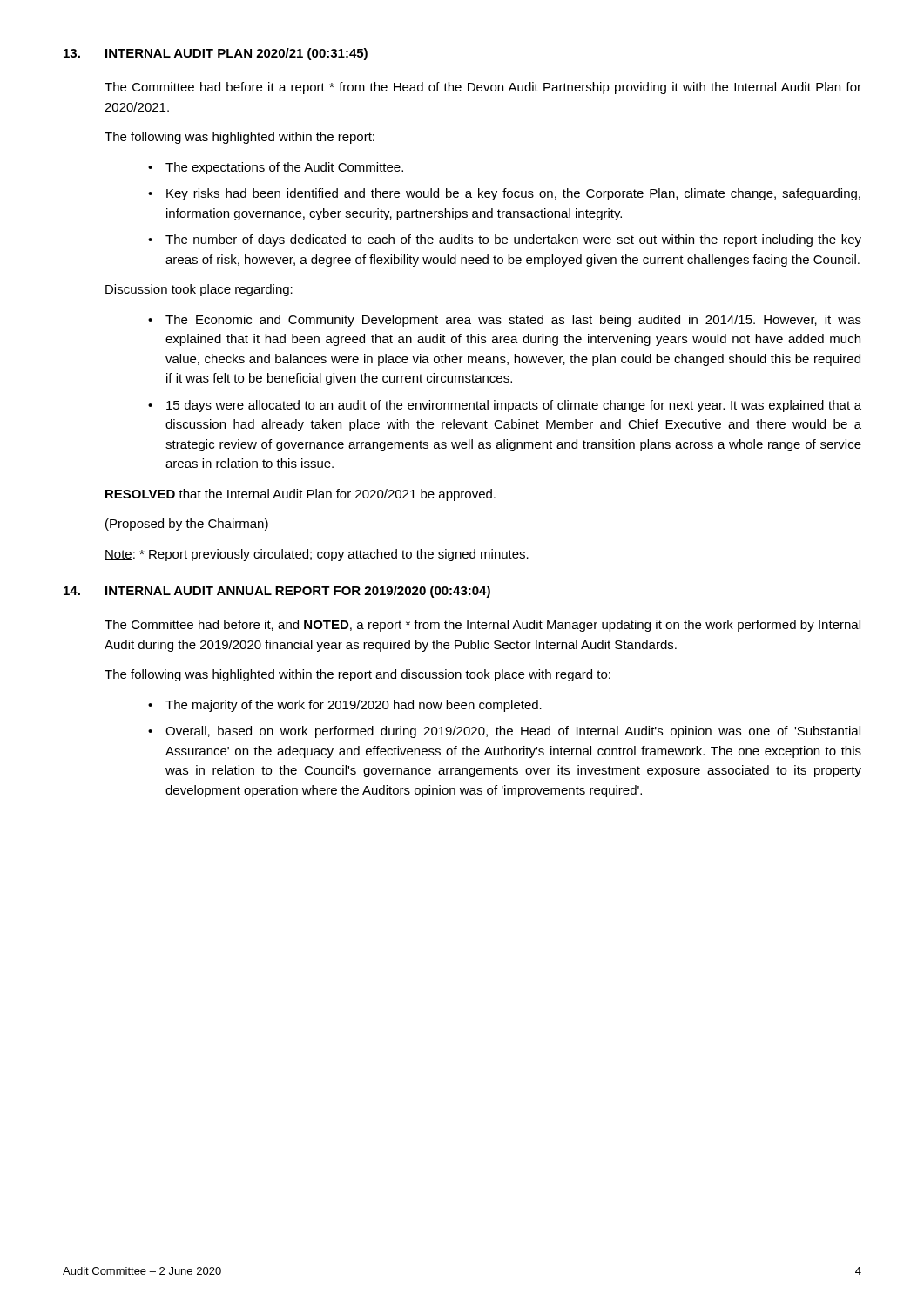Select the text starting "The Committee had before it, and NOTED,"
Screen dimensions: 1307x924
pos(483,634)
